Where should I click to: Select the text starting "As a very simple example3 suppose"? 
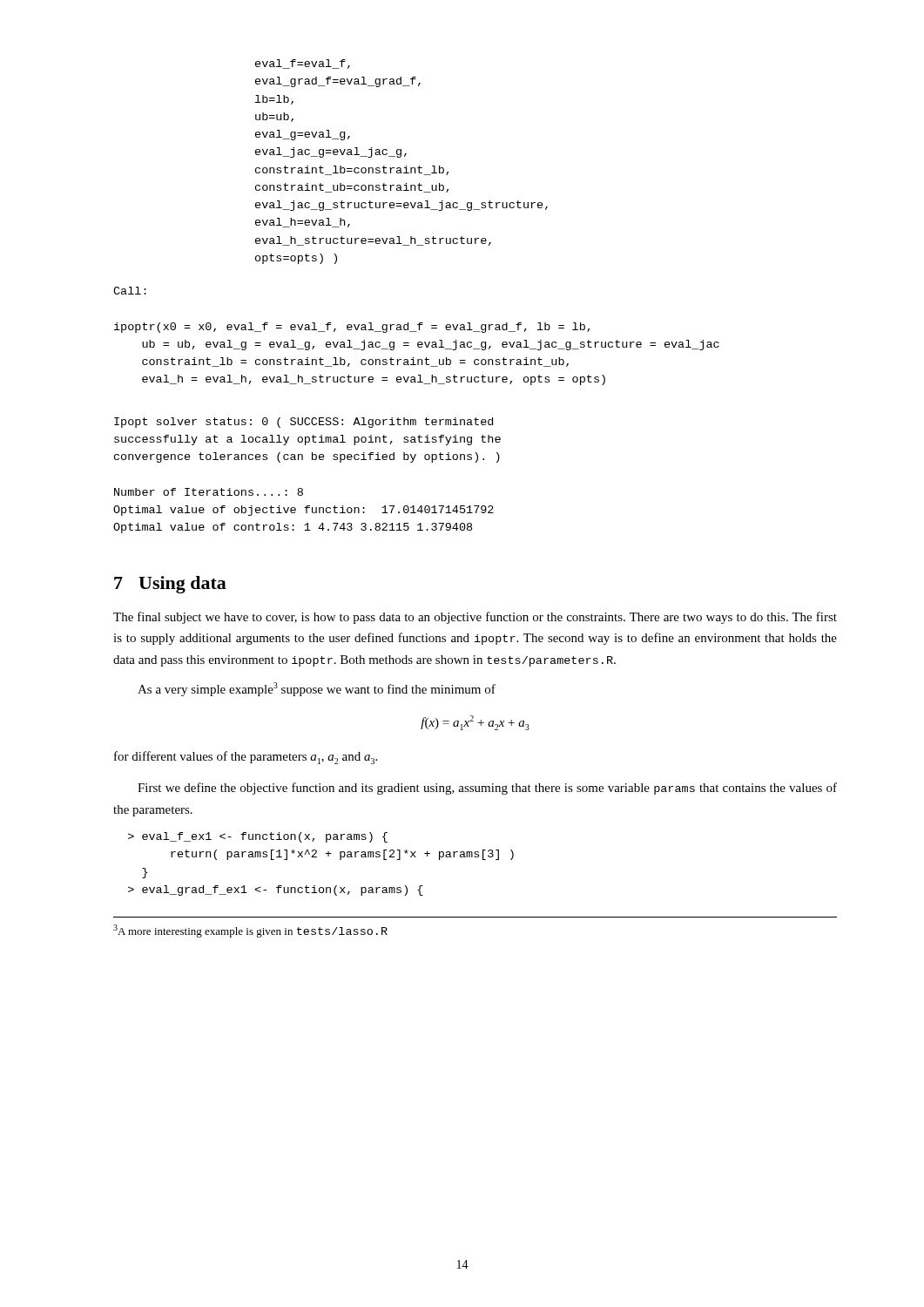(316, 689)
